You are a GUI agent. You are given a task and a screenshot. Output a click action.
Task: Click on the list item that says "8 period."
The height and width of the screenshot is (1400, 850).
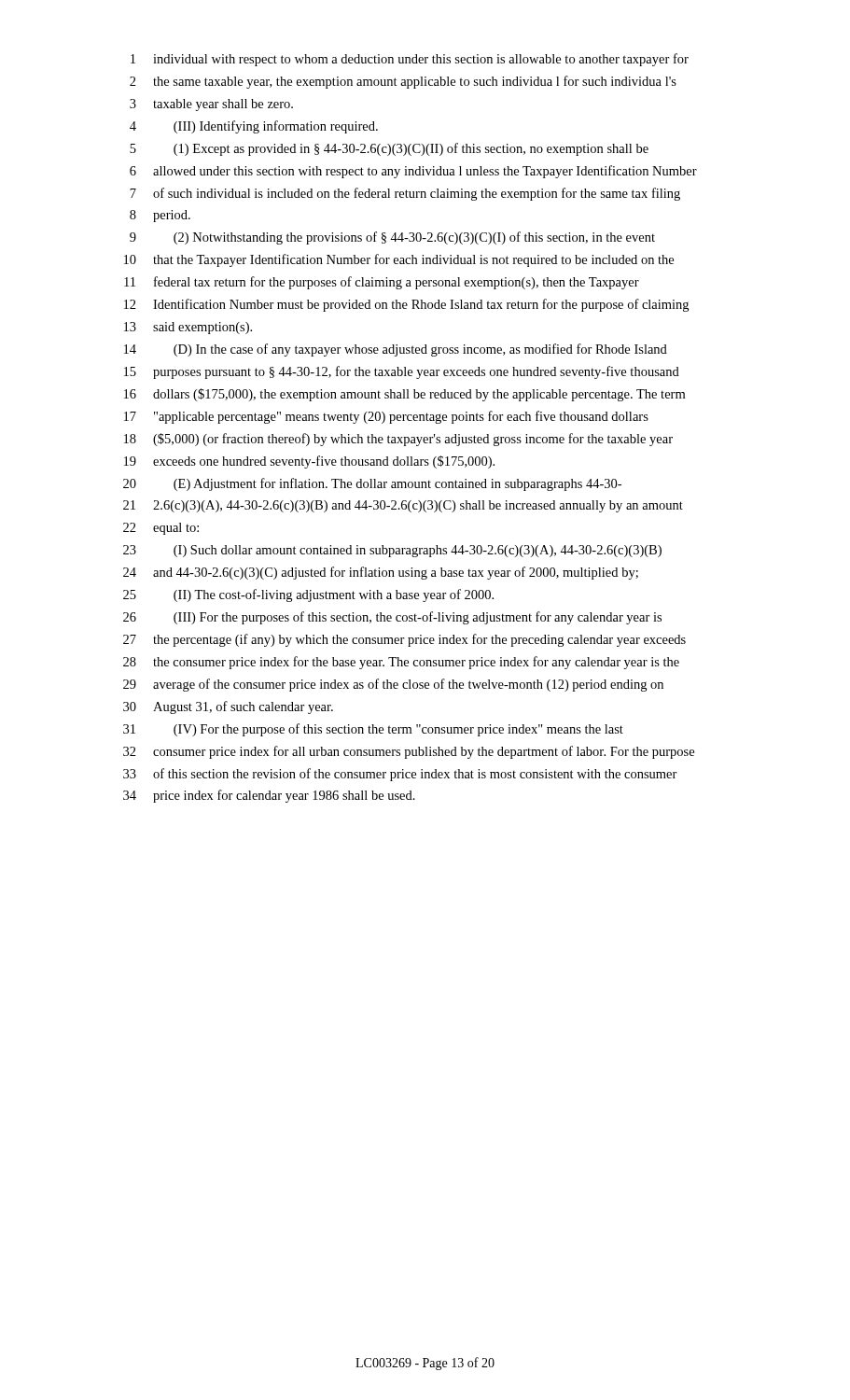[160, 216]
